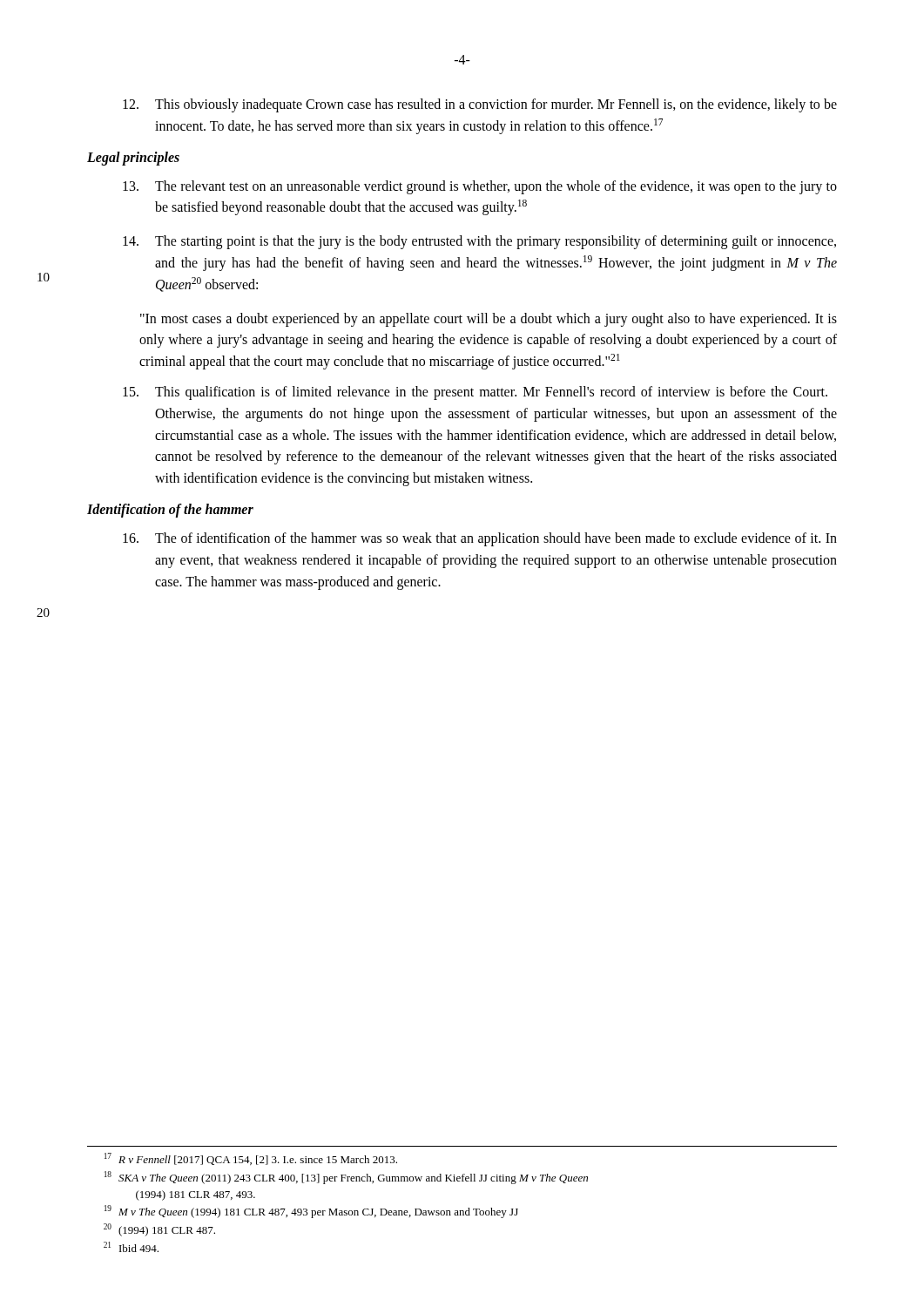This screenshot has height=1307, width=924.
Task: Find the element starting "21 Ibid 494."
Action: tap(131, 1247)
